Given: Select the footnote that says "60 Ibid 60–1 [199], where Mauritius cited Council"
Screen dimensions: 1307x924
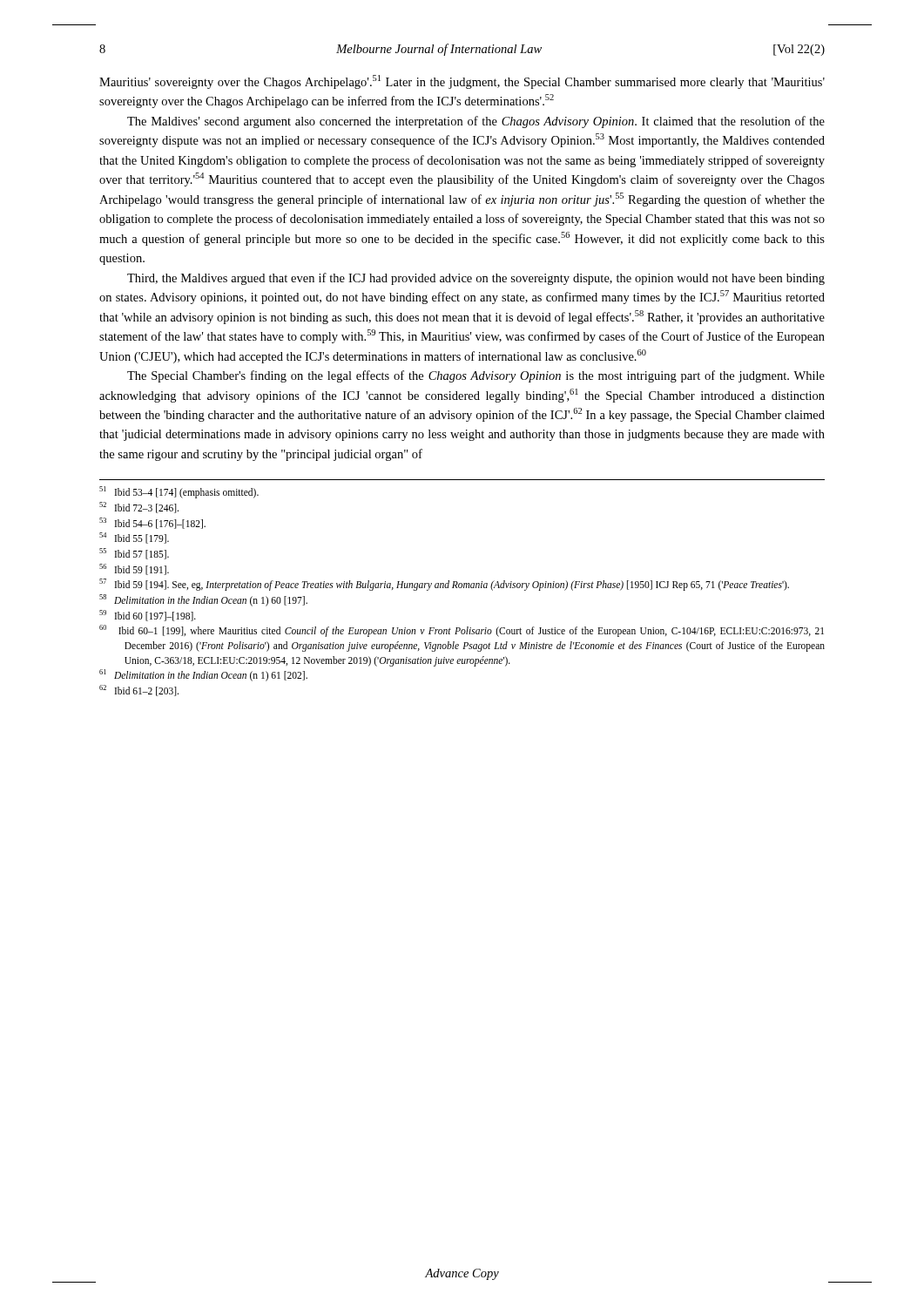Looking at the screenshot, I should click(462, 645).
